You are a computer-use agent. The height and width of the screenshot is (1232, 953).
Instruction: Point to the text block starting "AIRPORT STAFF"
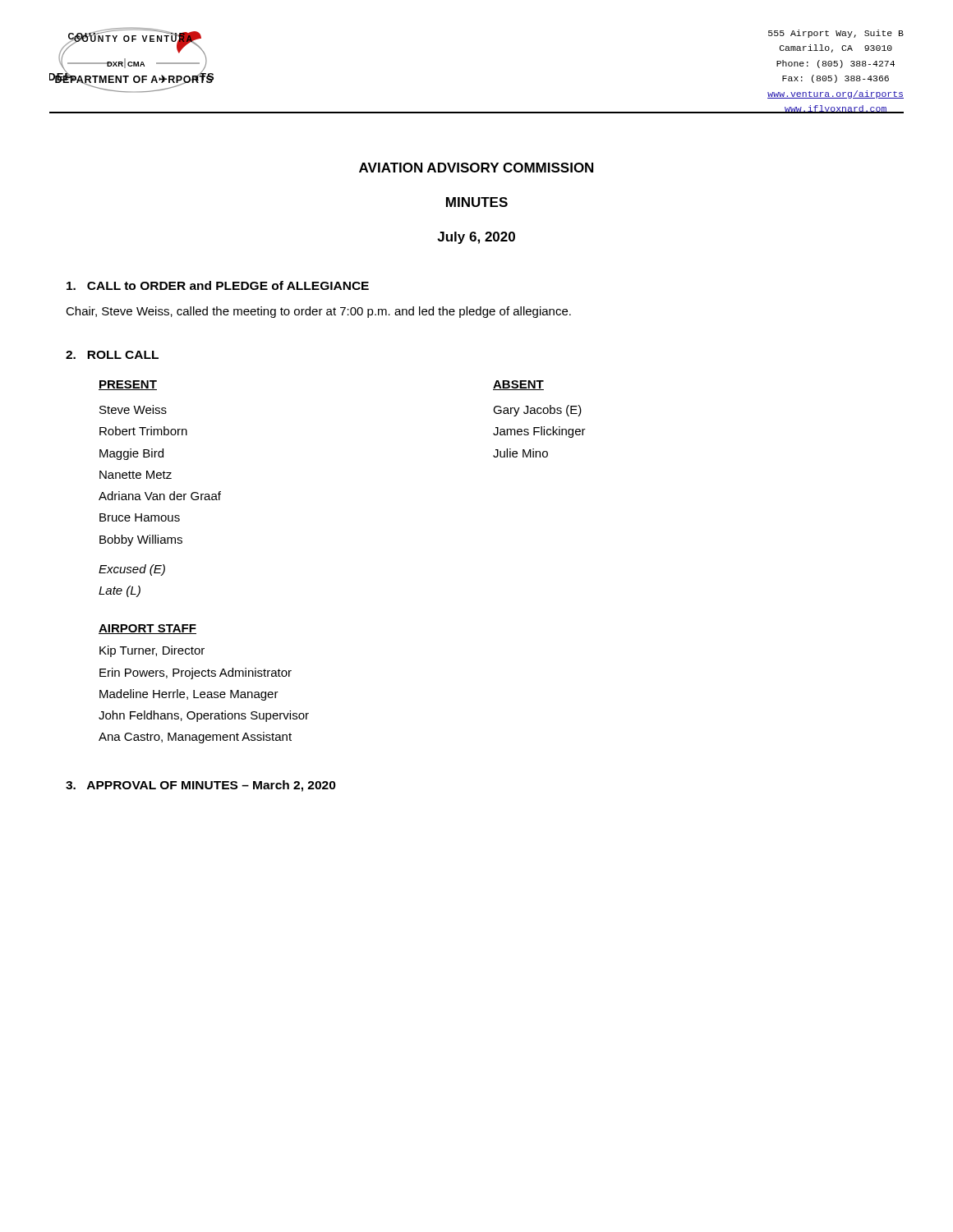[x=147, y=628]
